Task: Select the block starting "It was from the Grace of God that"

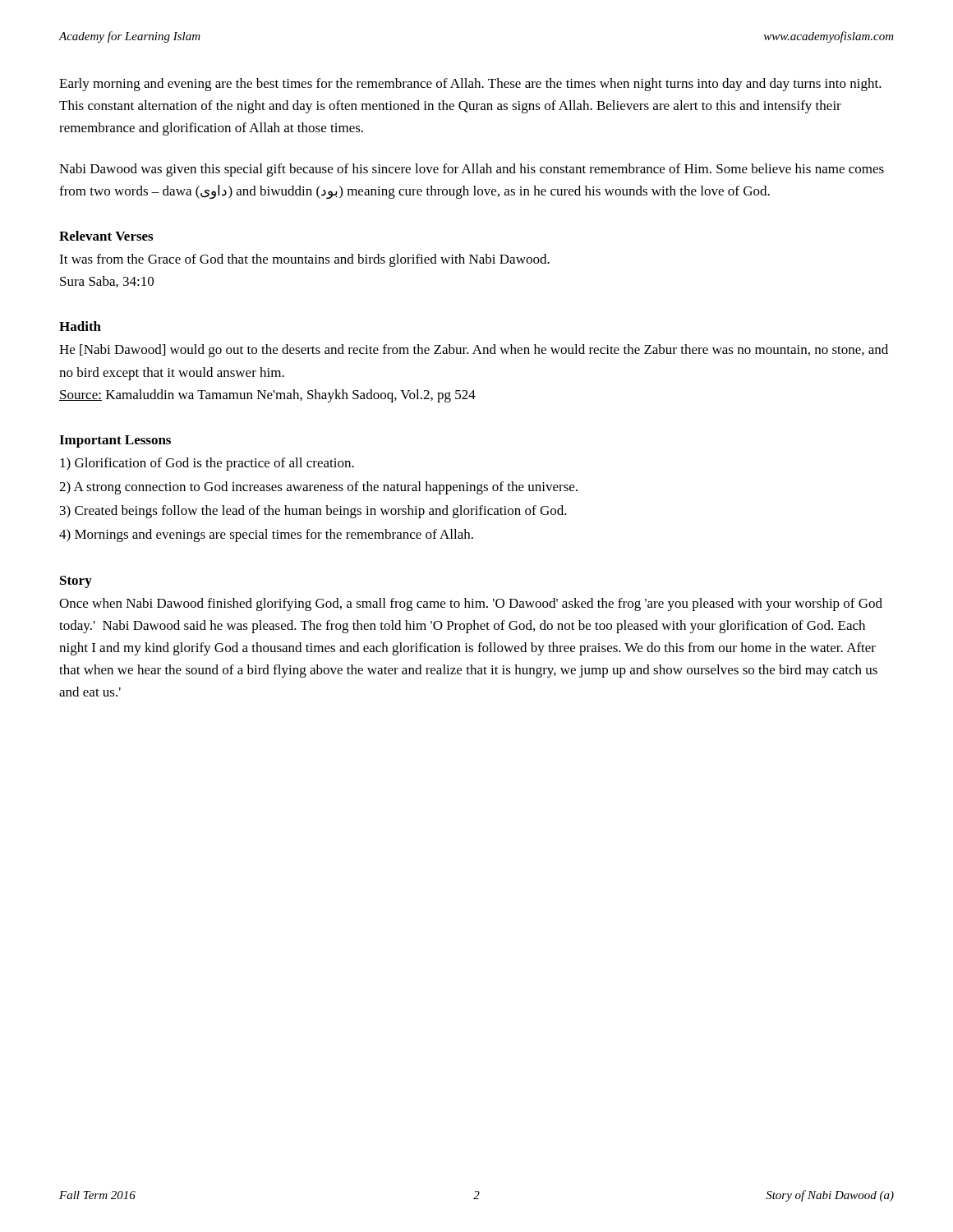Action: [x=305, y=270]
